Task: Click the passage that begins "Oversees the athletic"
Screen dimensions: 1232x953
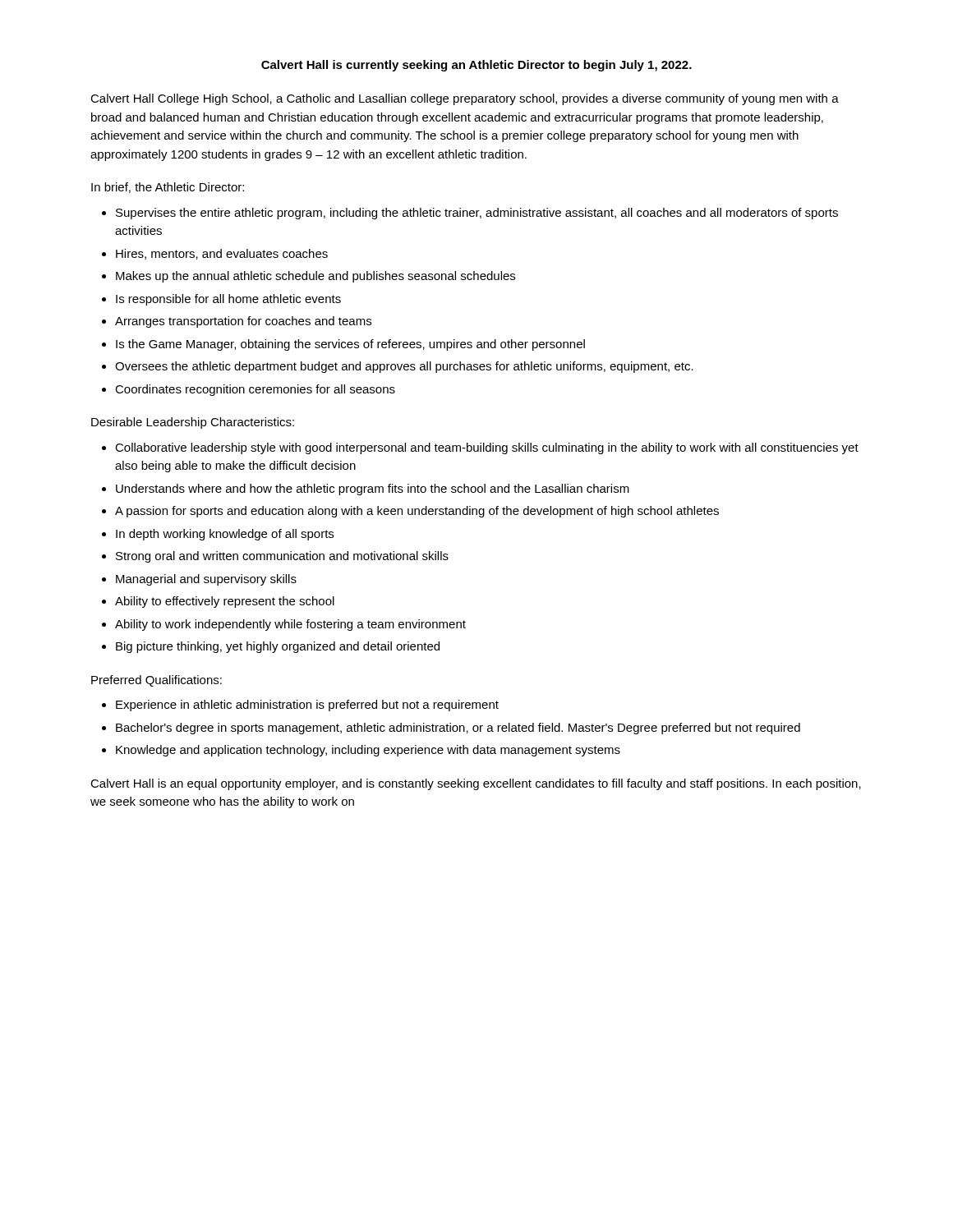Action: [404, 366]
